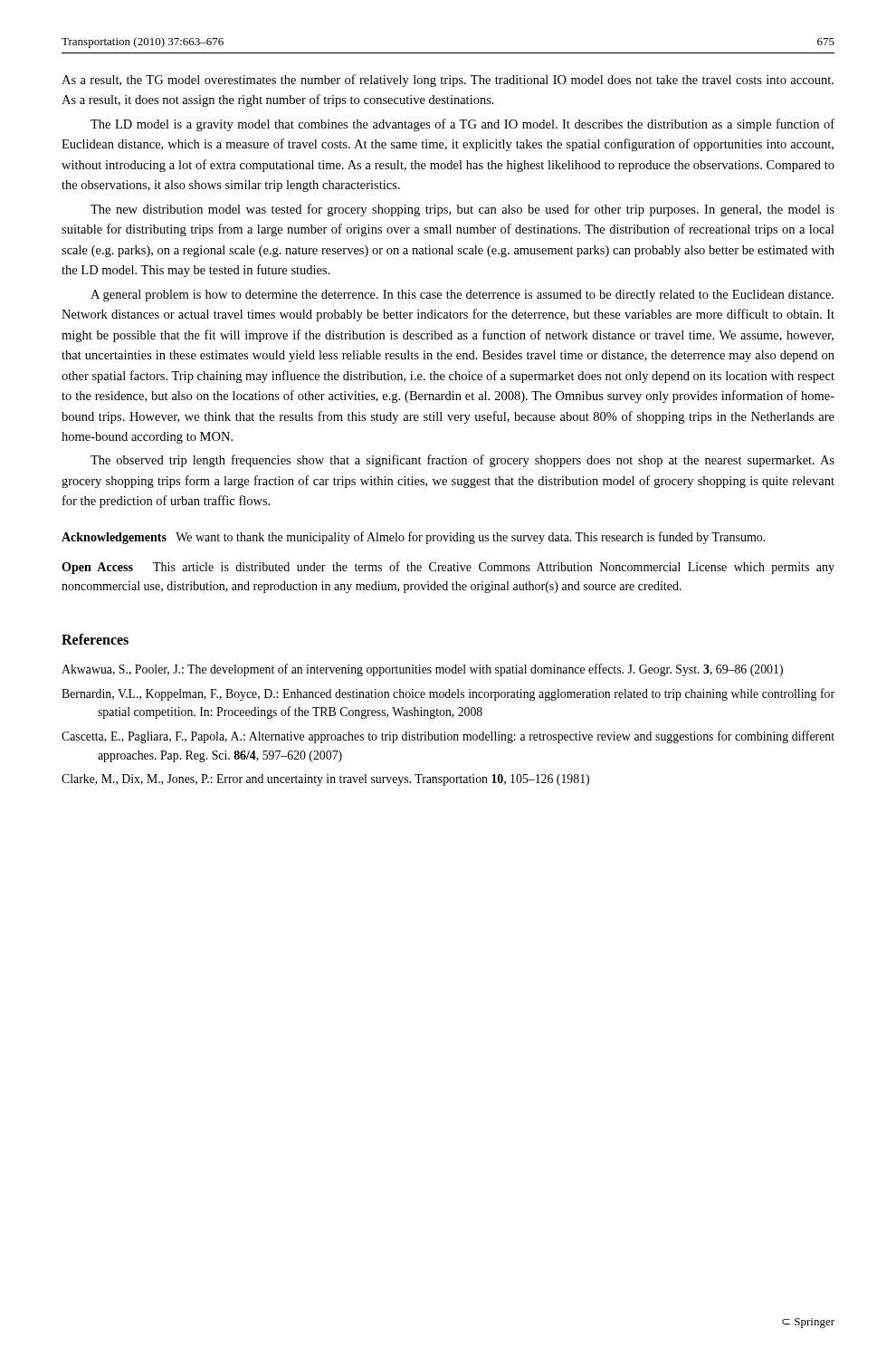Locate the block of text that opens with "Acknowledgements We want"
This screenshot has height=1358, width=896.
(414, 537)
